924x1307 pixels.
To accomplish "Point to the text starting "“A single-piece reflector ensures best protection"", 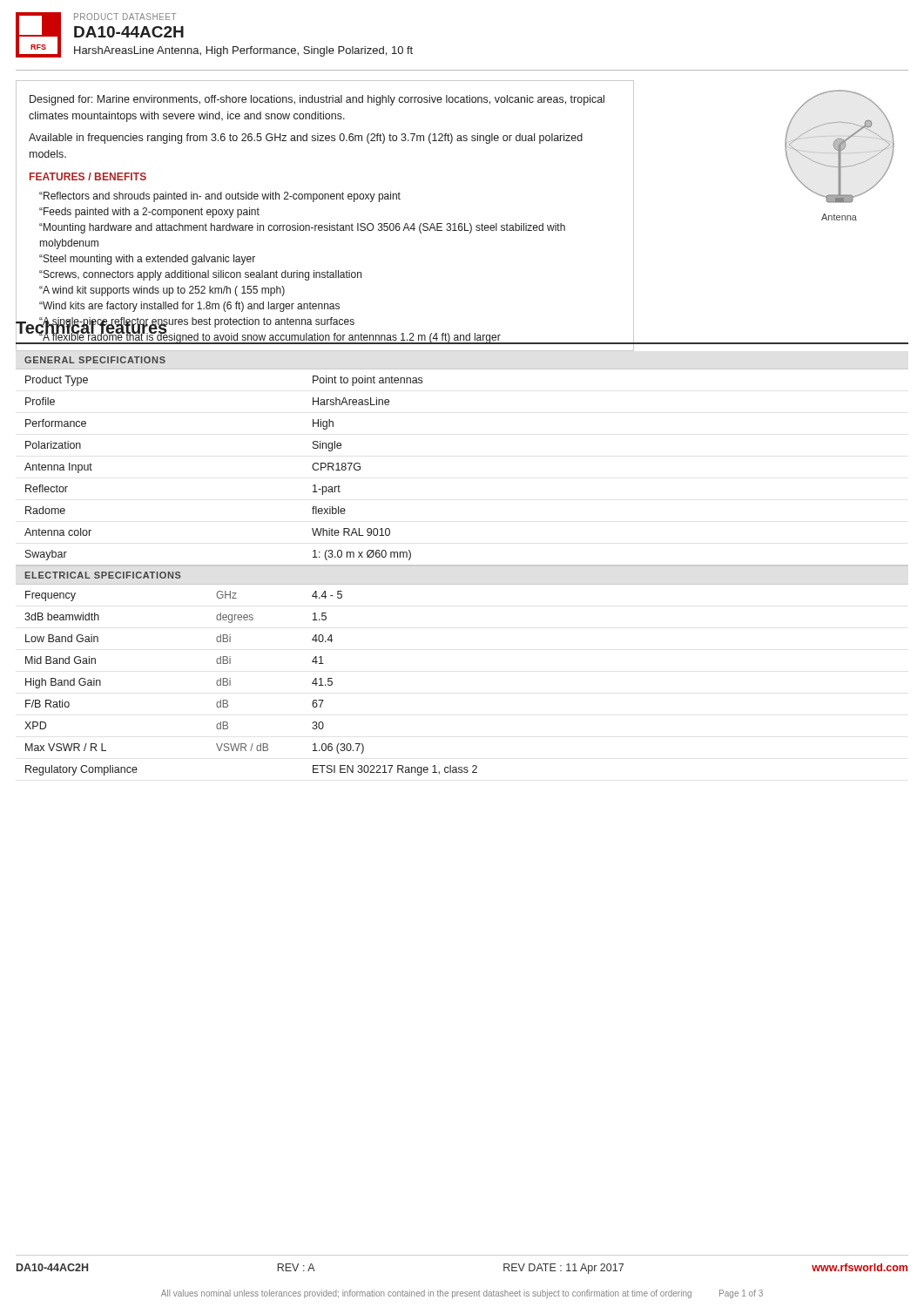I will [x=197, y=322].
